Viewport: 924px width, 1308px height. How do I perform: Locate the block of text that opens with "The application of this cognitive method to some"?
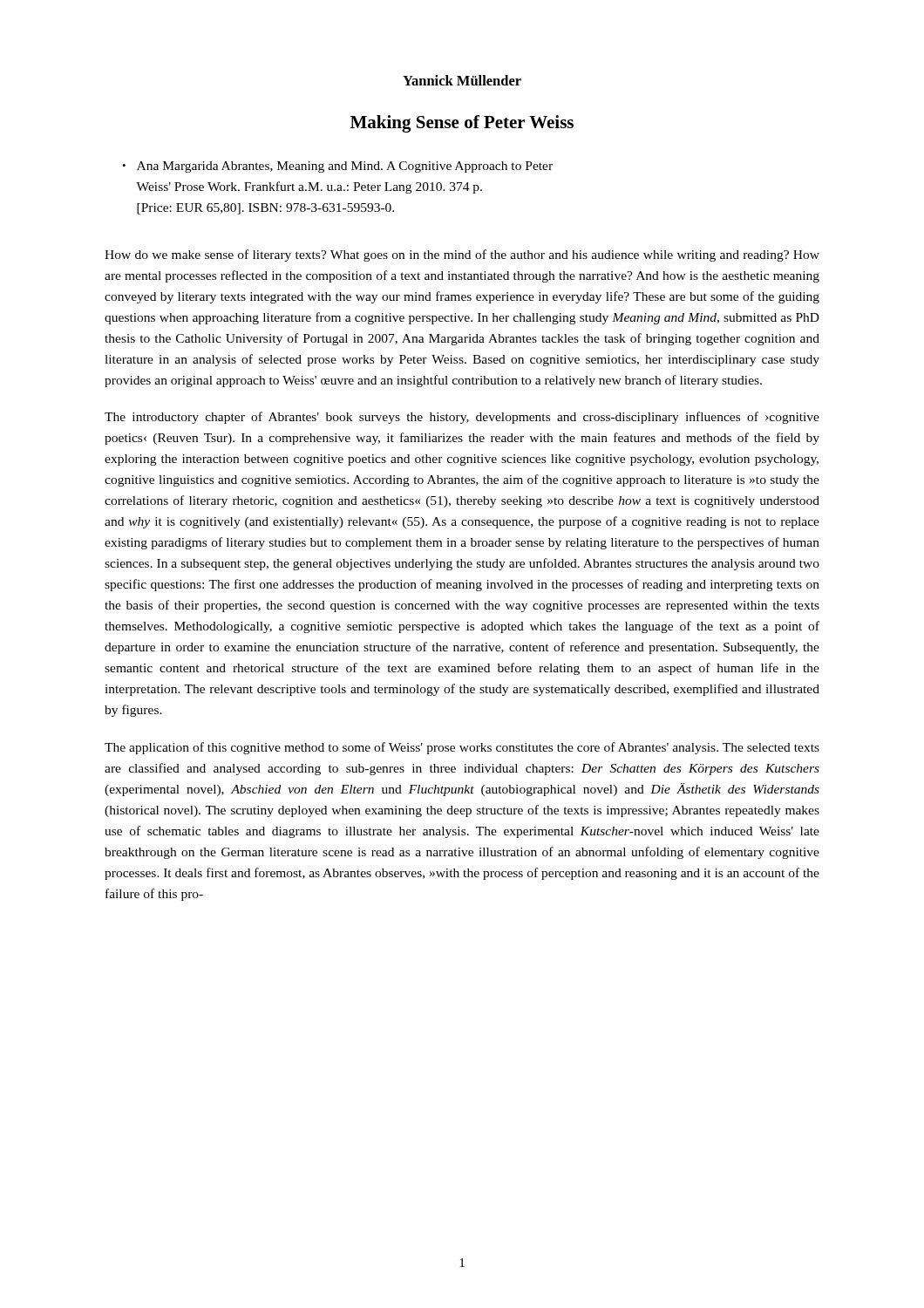(x=462, y=820)
